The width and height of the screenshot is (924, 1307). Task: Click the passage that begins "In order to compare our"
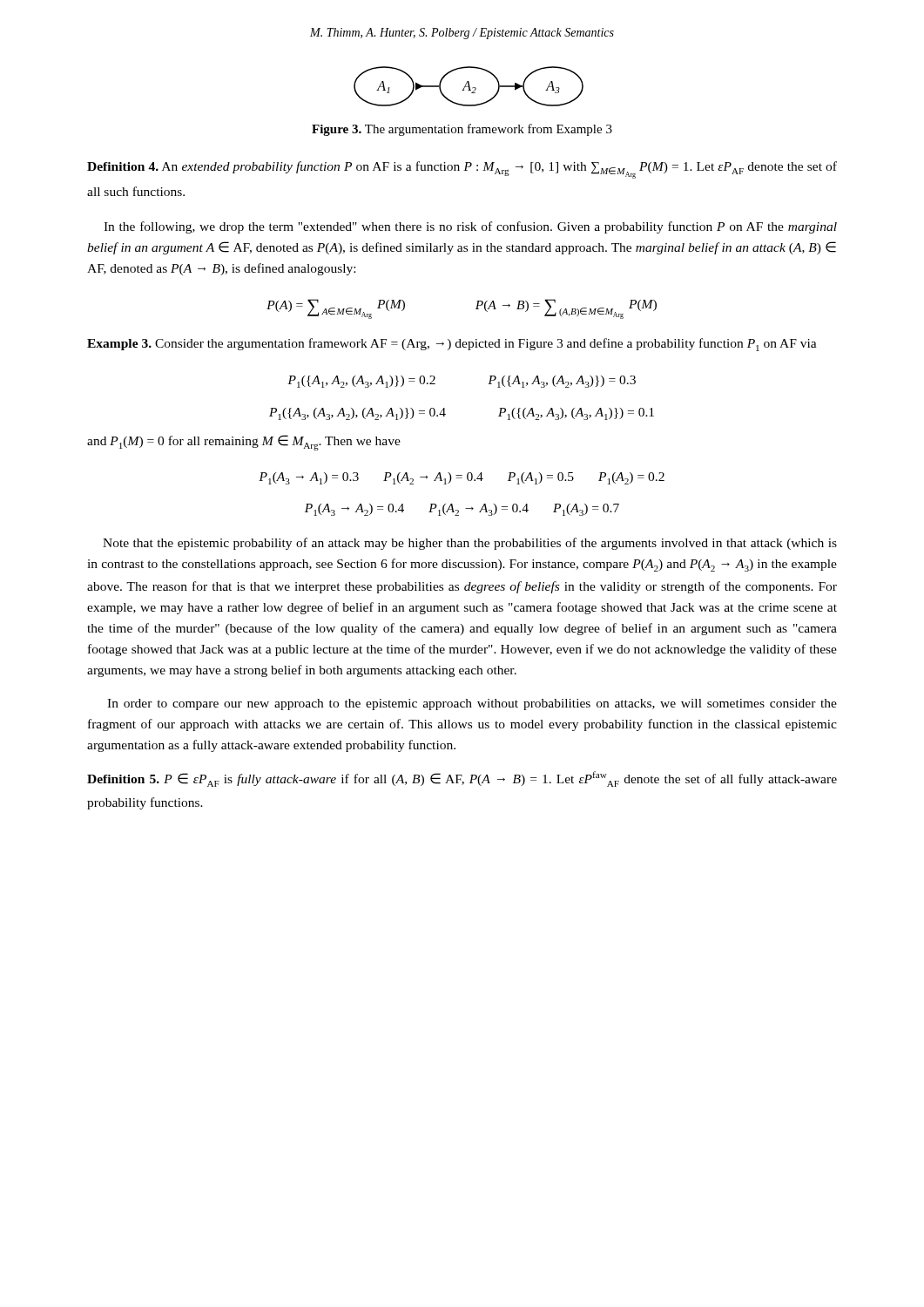[462, 724]
